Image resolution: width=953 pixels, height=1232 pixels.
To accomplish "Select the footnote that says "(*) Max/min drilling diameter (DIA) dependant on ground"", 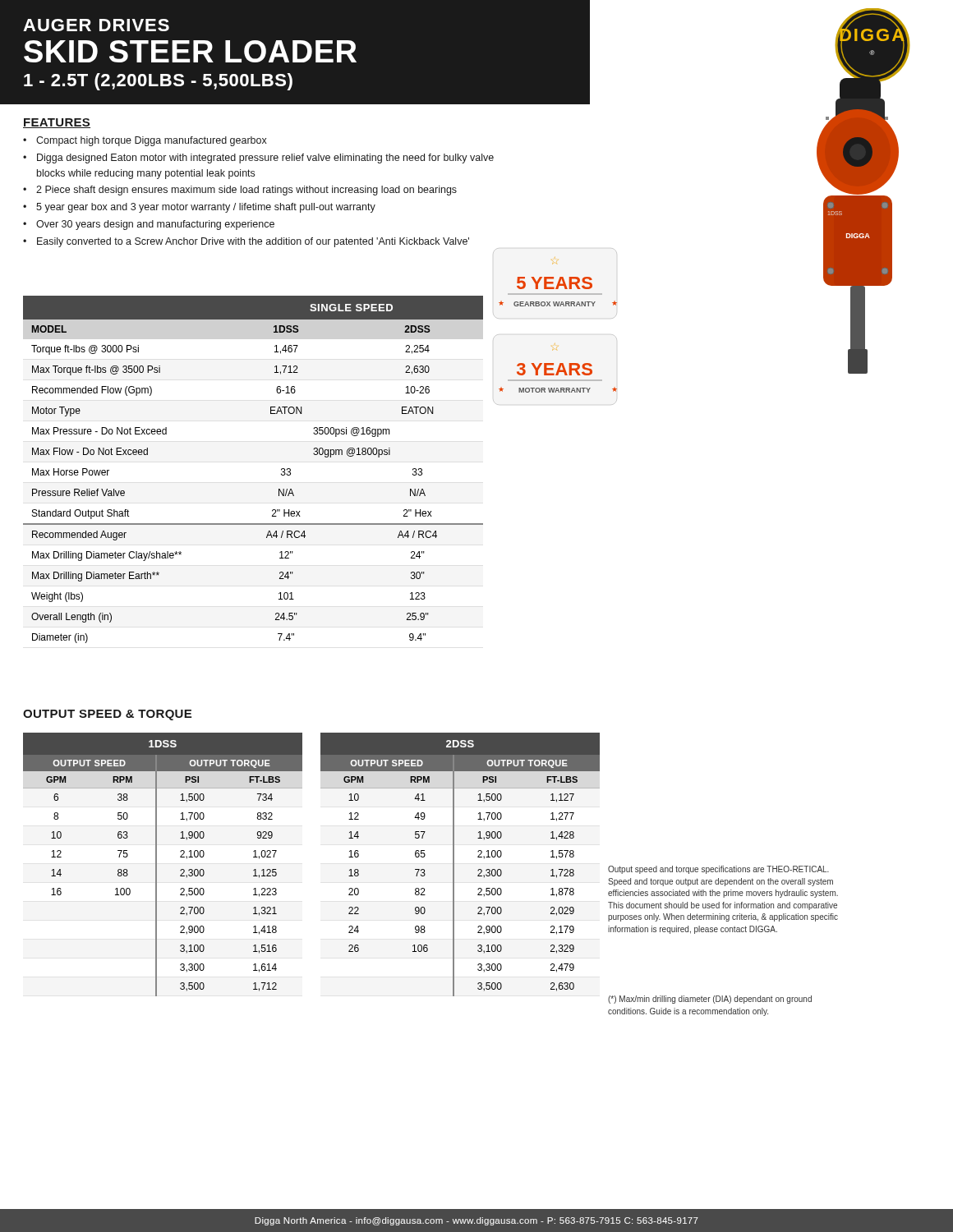I will click(x=710, y=1005).
